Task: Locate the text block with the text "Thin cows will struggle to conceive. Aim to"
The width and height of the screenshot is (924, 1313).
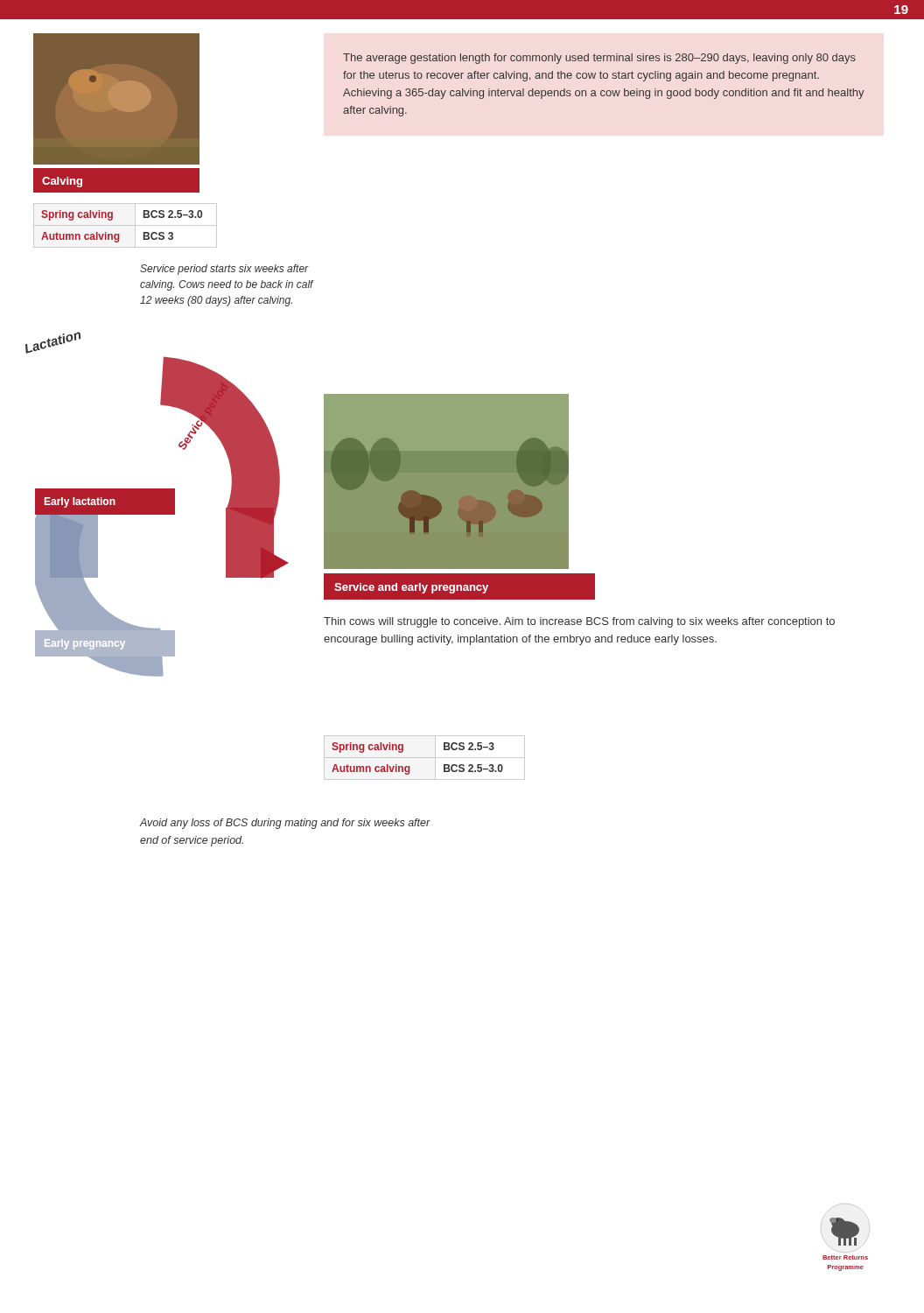Action: click(x=579, y=630)
